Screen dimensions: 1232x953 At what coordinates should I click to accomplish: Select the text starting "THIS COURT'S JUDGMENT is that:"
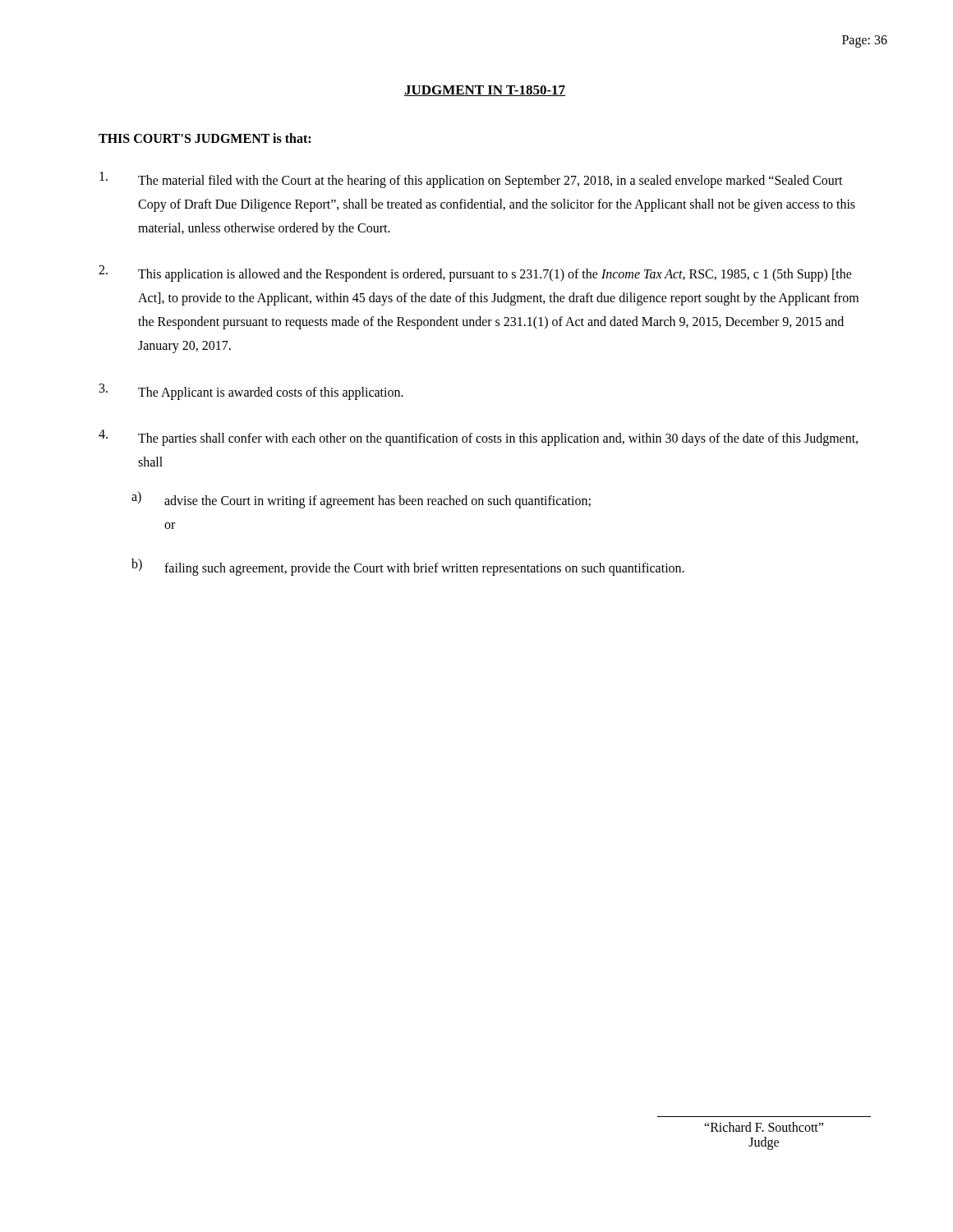point(205,138)
